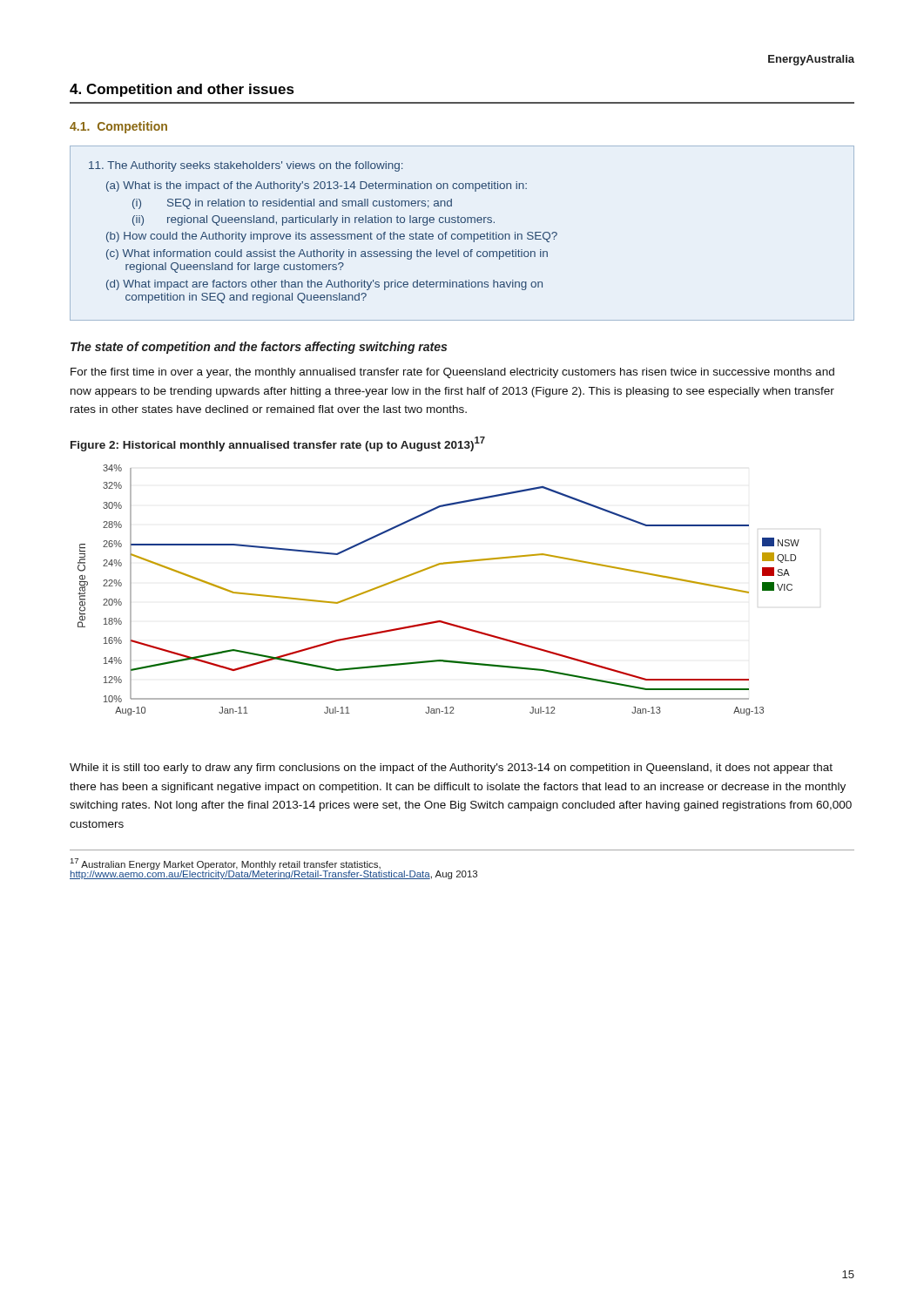Find "4. Competition and other issues" on this page
This screenshot has height=1307, width=924.
(x=182, y=89)
